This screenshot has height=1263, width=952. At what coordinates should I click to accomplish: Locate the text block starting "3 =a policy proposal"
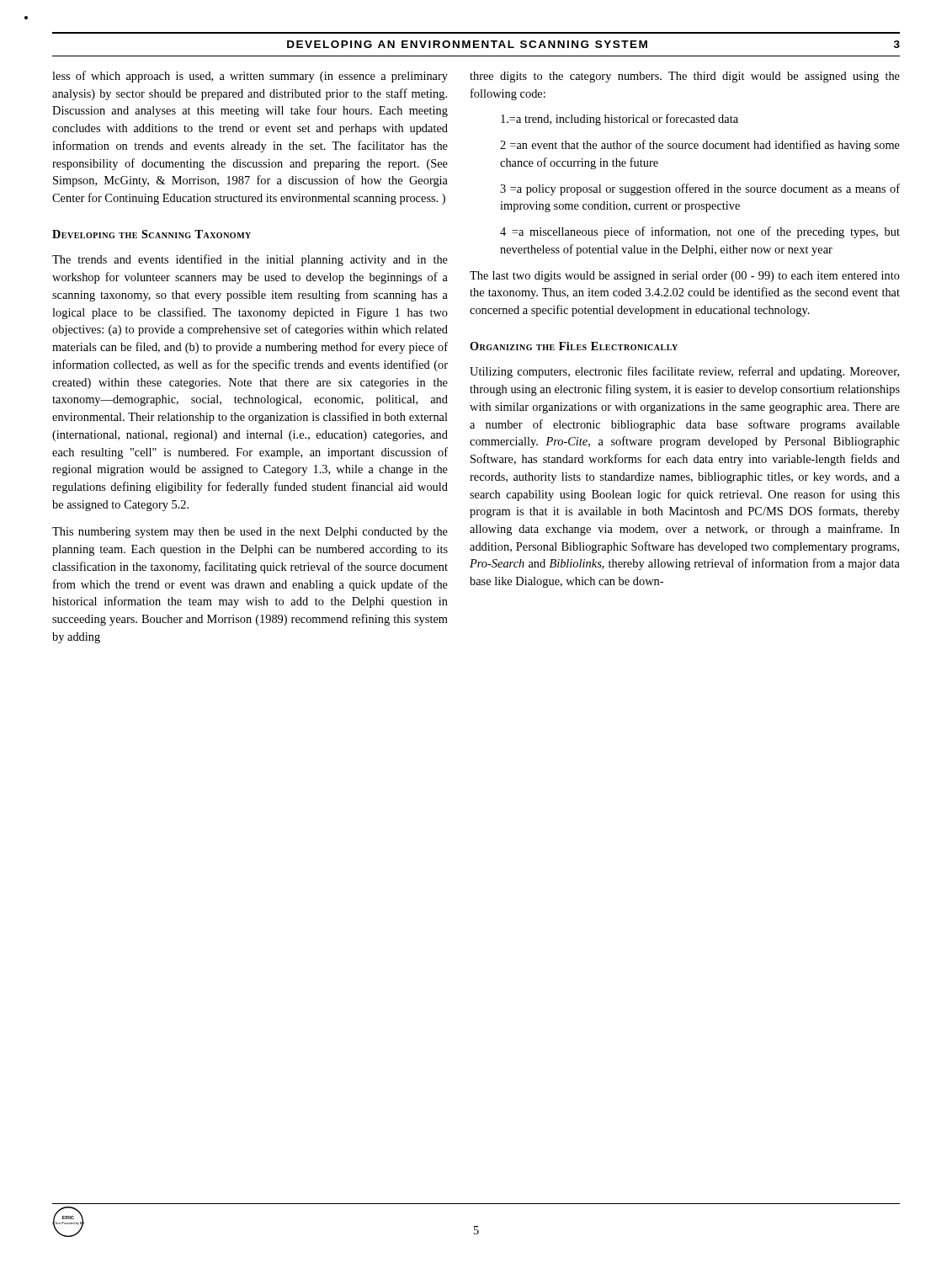click(x=700, y=197)
